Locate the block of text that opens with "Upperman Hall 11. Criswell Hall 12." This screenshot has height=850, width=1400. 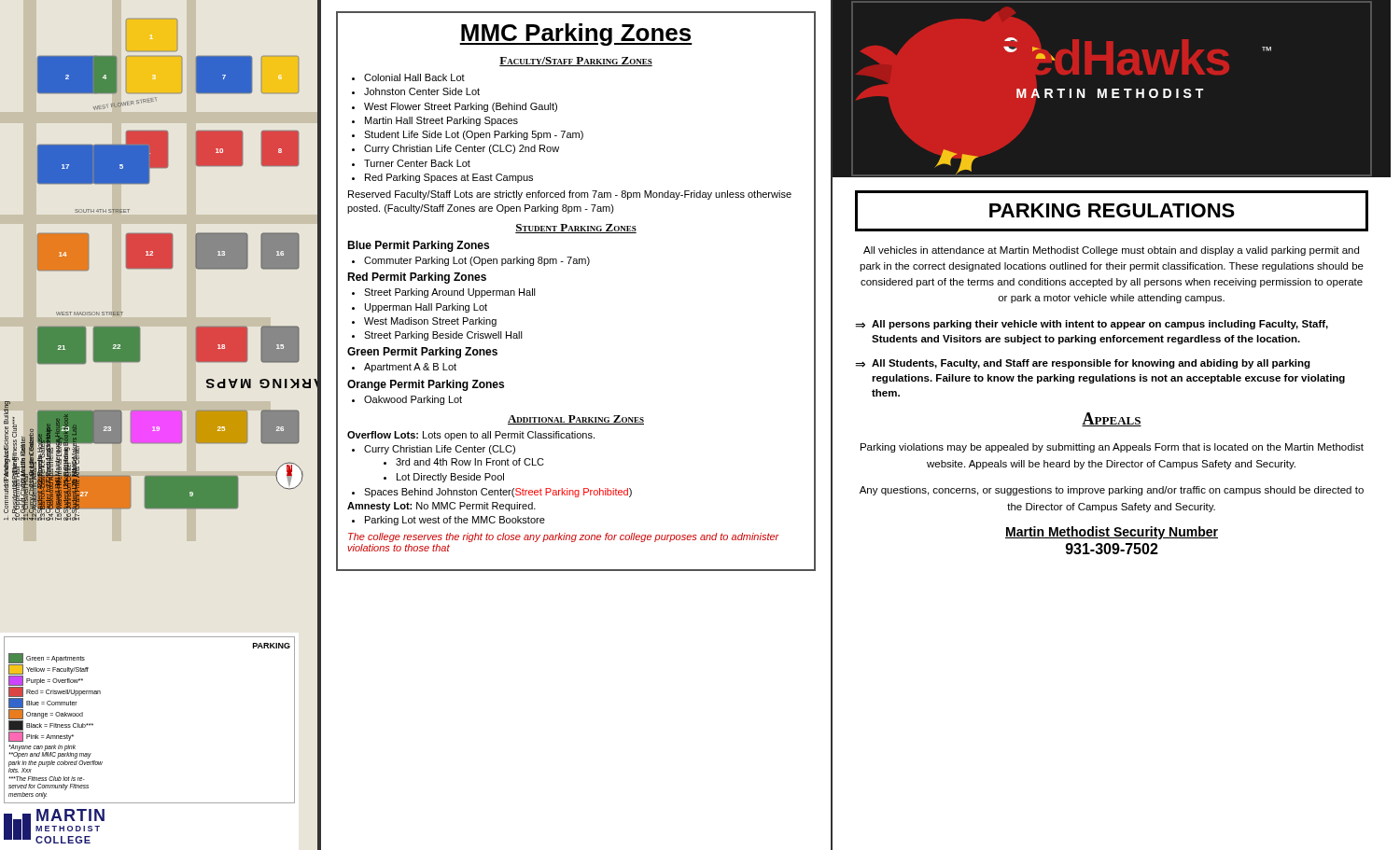25,479
